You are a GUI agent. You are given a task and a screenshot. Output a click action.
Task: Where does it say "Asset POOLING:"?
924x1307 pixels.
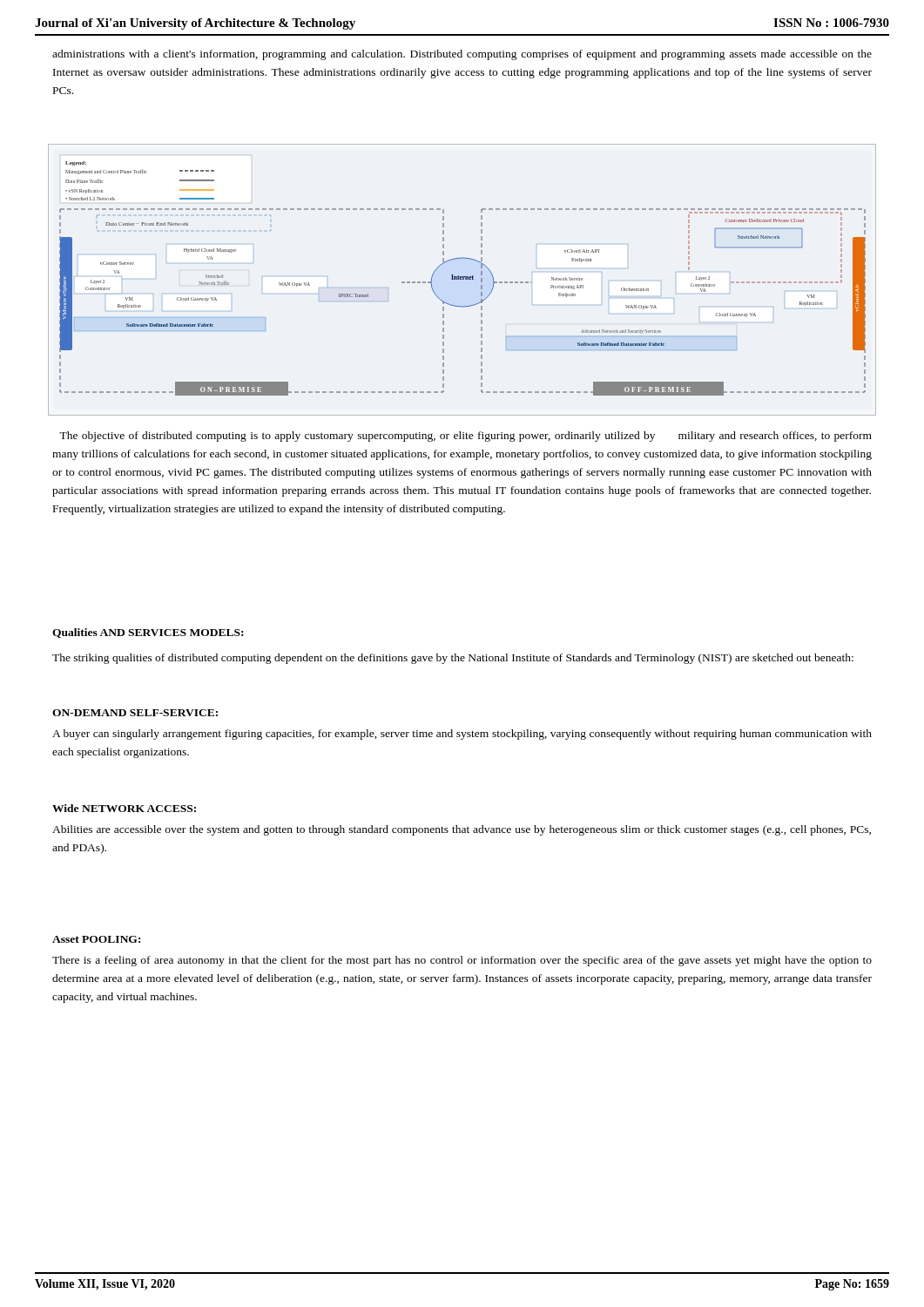(97, 939)
